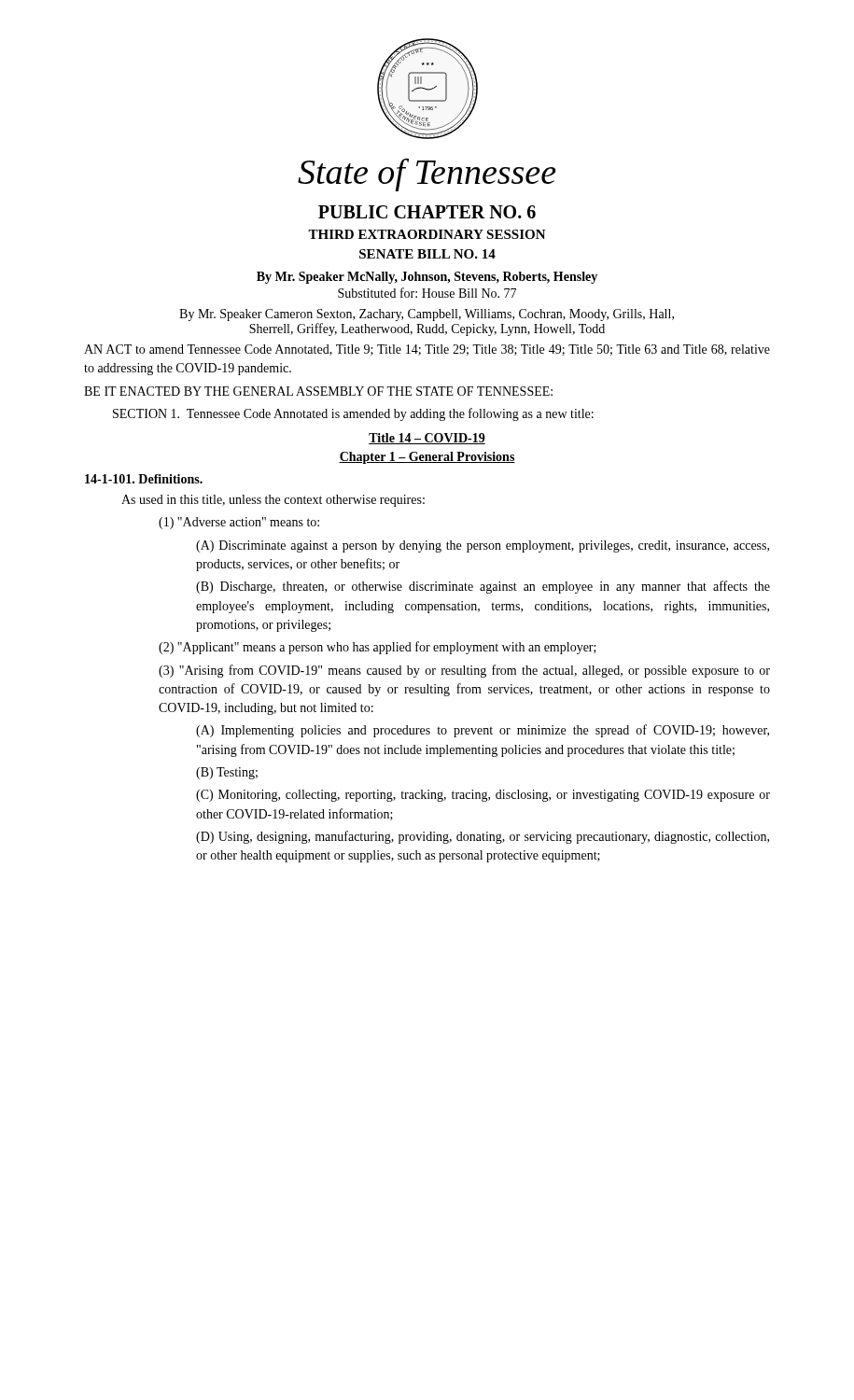Where is the passage that starts "By Mr. Speaker McNally, Johnson,"?
854x1400 pixels.
[x=427, y=277]
